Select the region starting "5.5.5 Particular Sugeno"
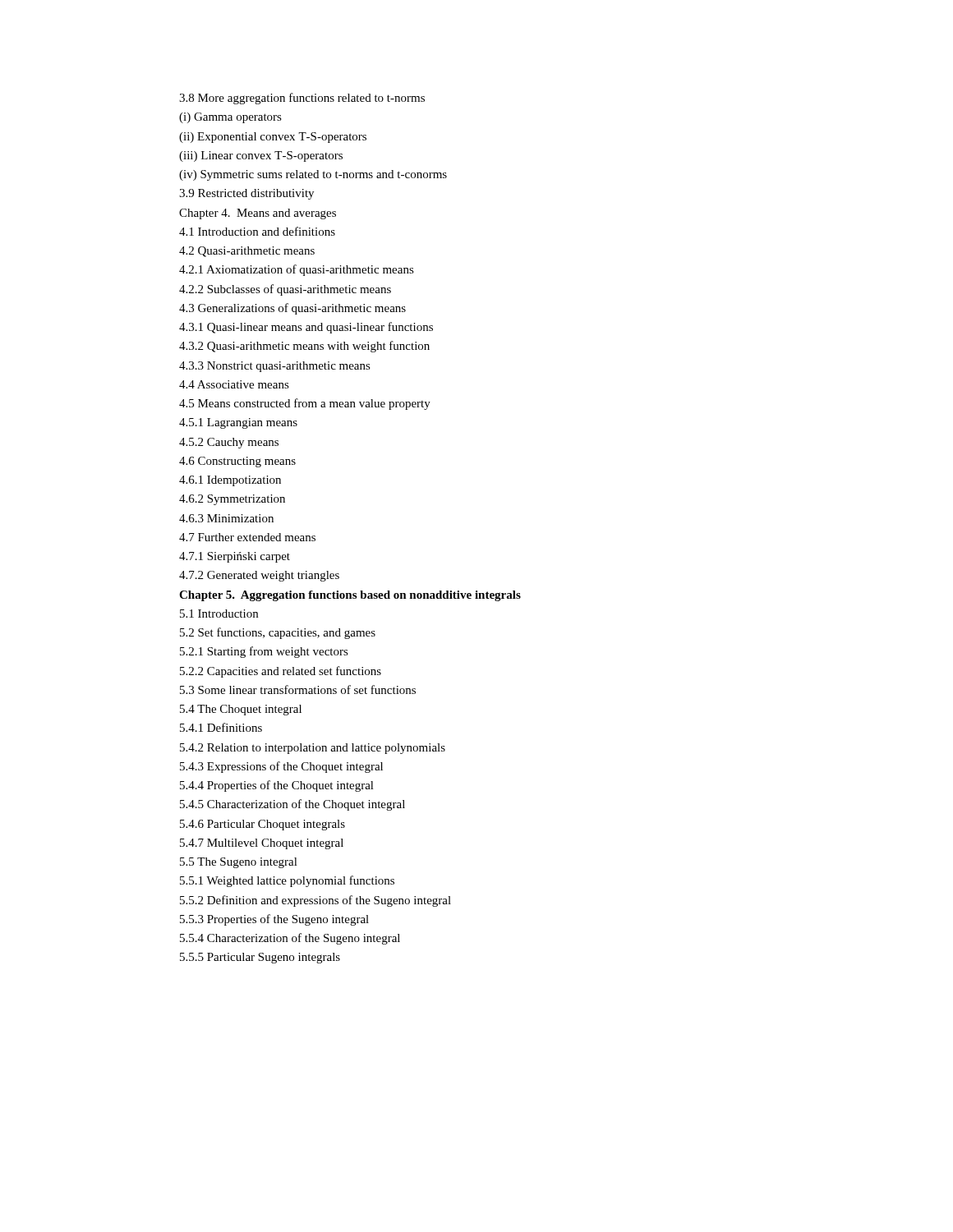 pyautogui.click(x=260, y=957)
